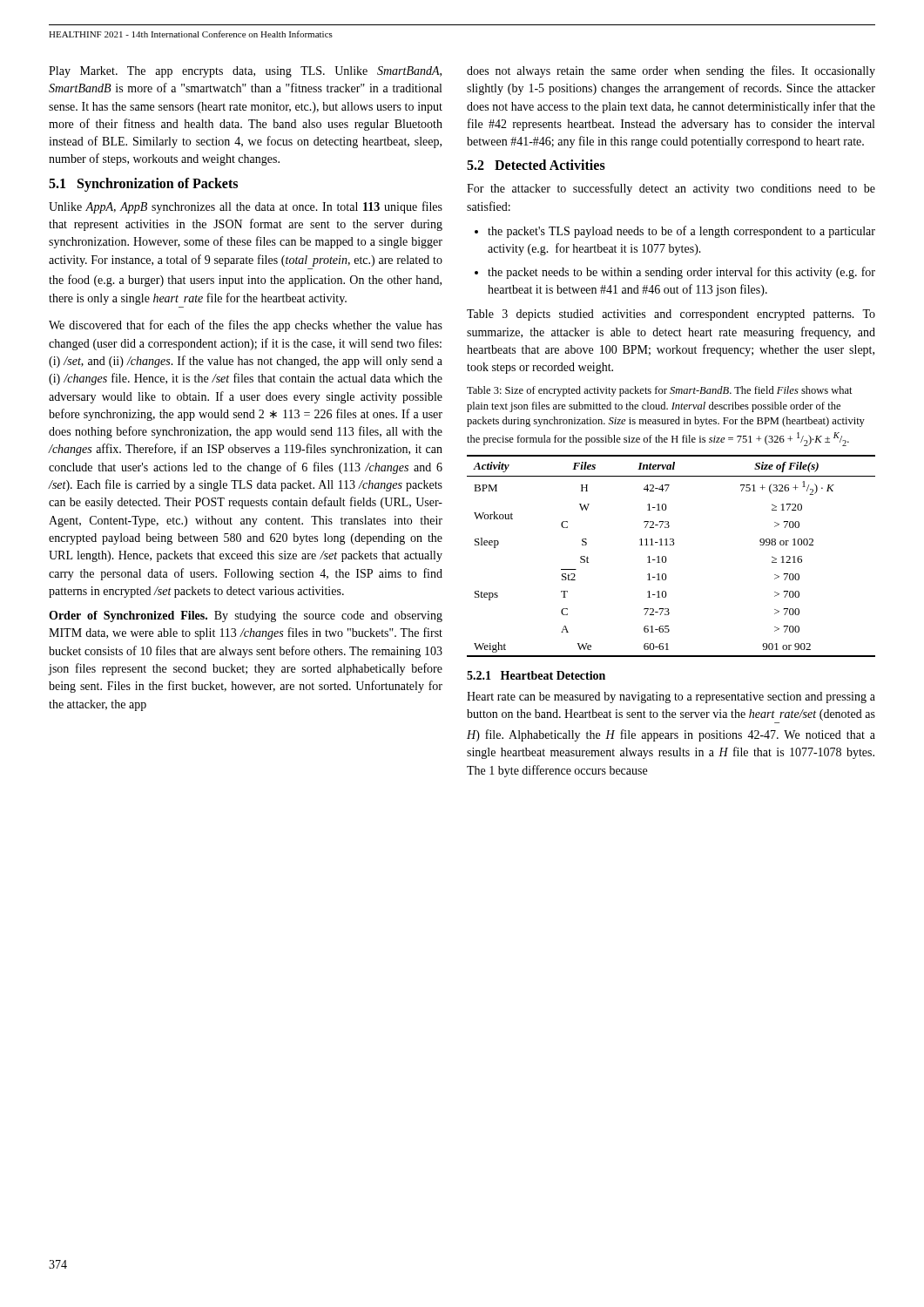Click on the text block that says "does not always"
The width and height of the screenshot is (924, 1307).
pyautogui.click(x=671, y=107)
